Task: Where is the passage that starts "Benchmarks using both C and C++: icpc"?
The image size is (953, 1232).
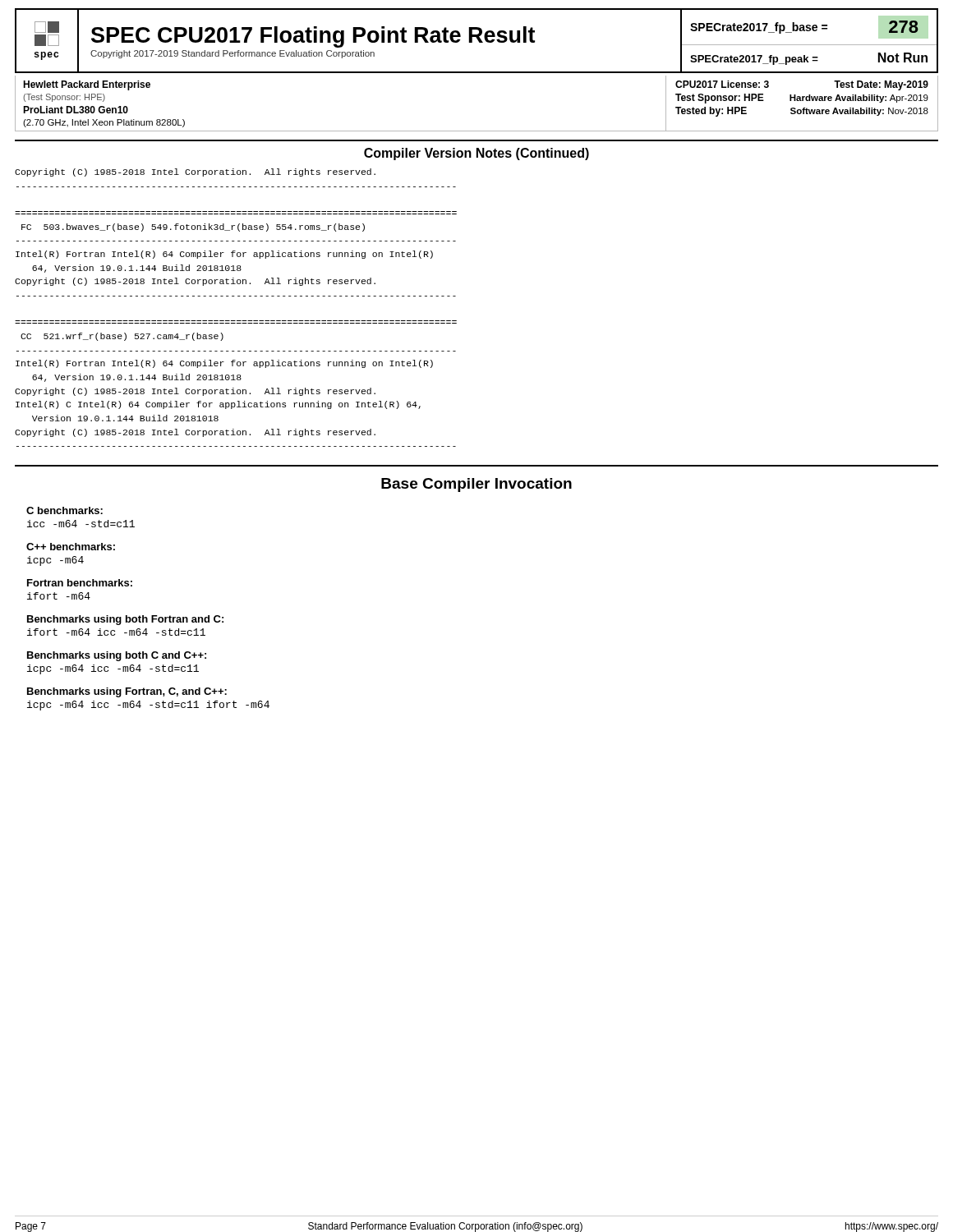Action: tap(117, 656)
